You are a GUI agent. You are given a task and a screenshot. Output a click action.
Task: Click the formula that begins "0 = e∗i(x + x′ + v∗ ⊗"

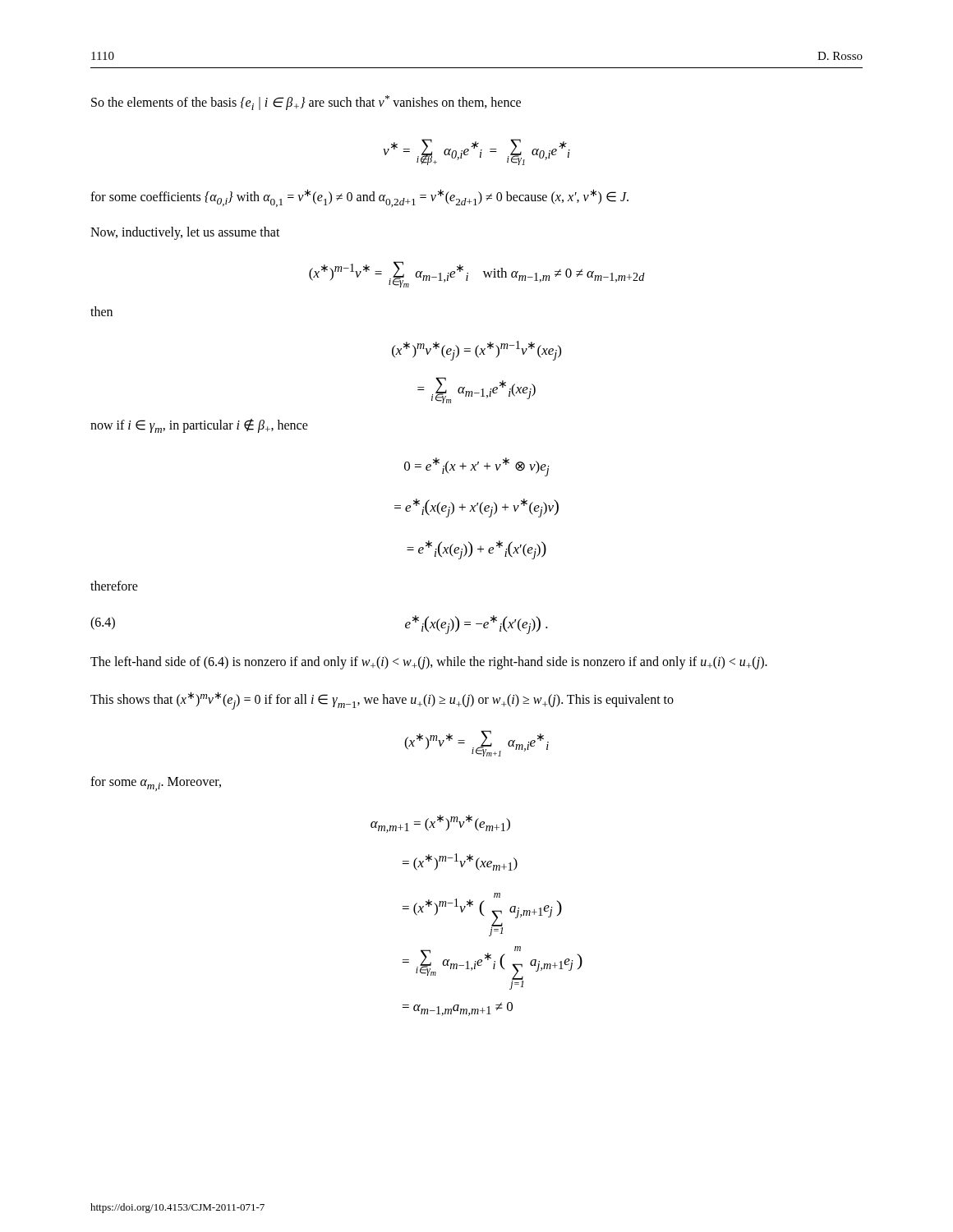(x=476, y=508)
